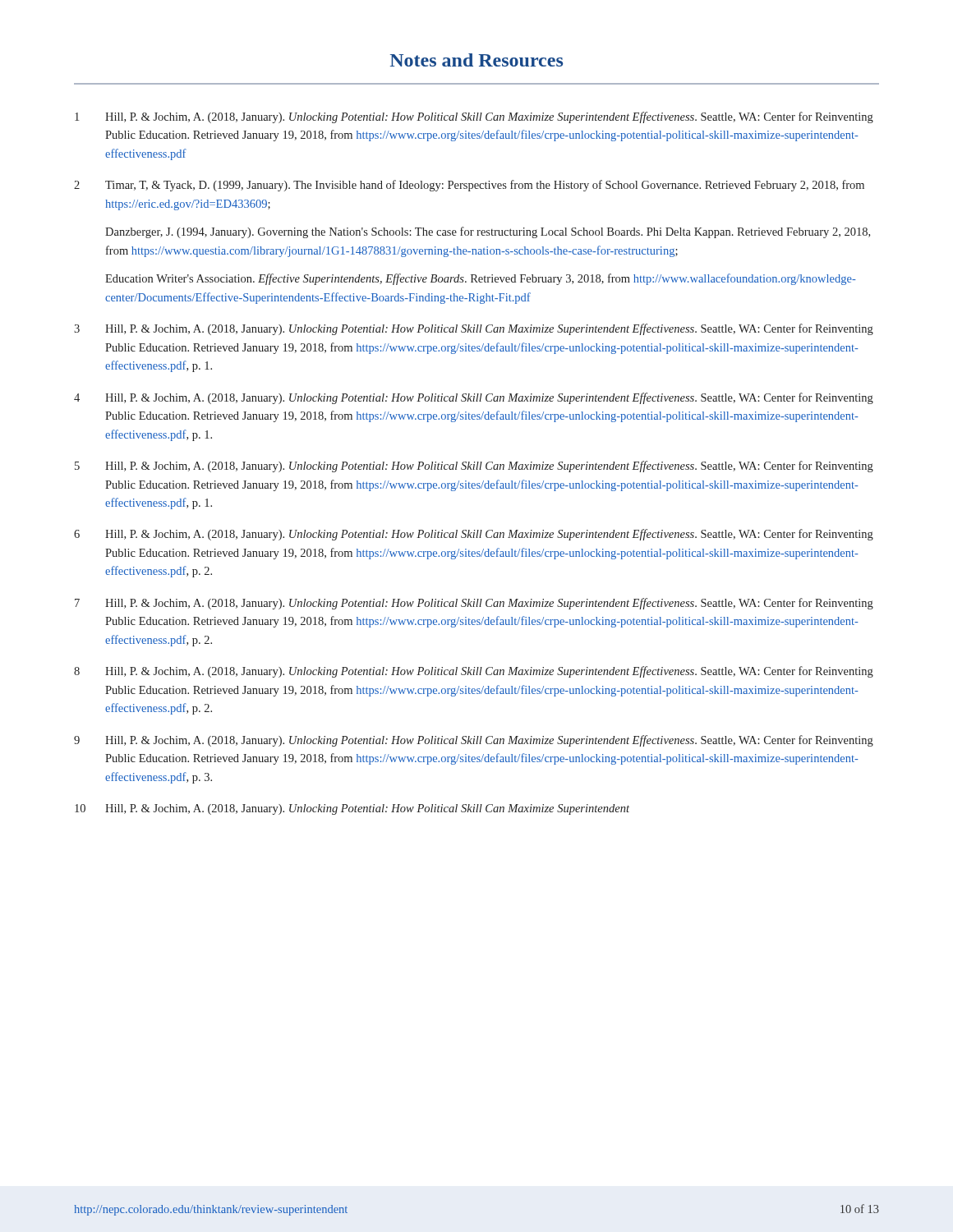
Task: Locate the block starting "3 Hill, P. & Jochim, A. (2018, January)."
Action: [476, 347]
